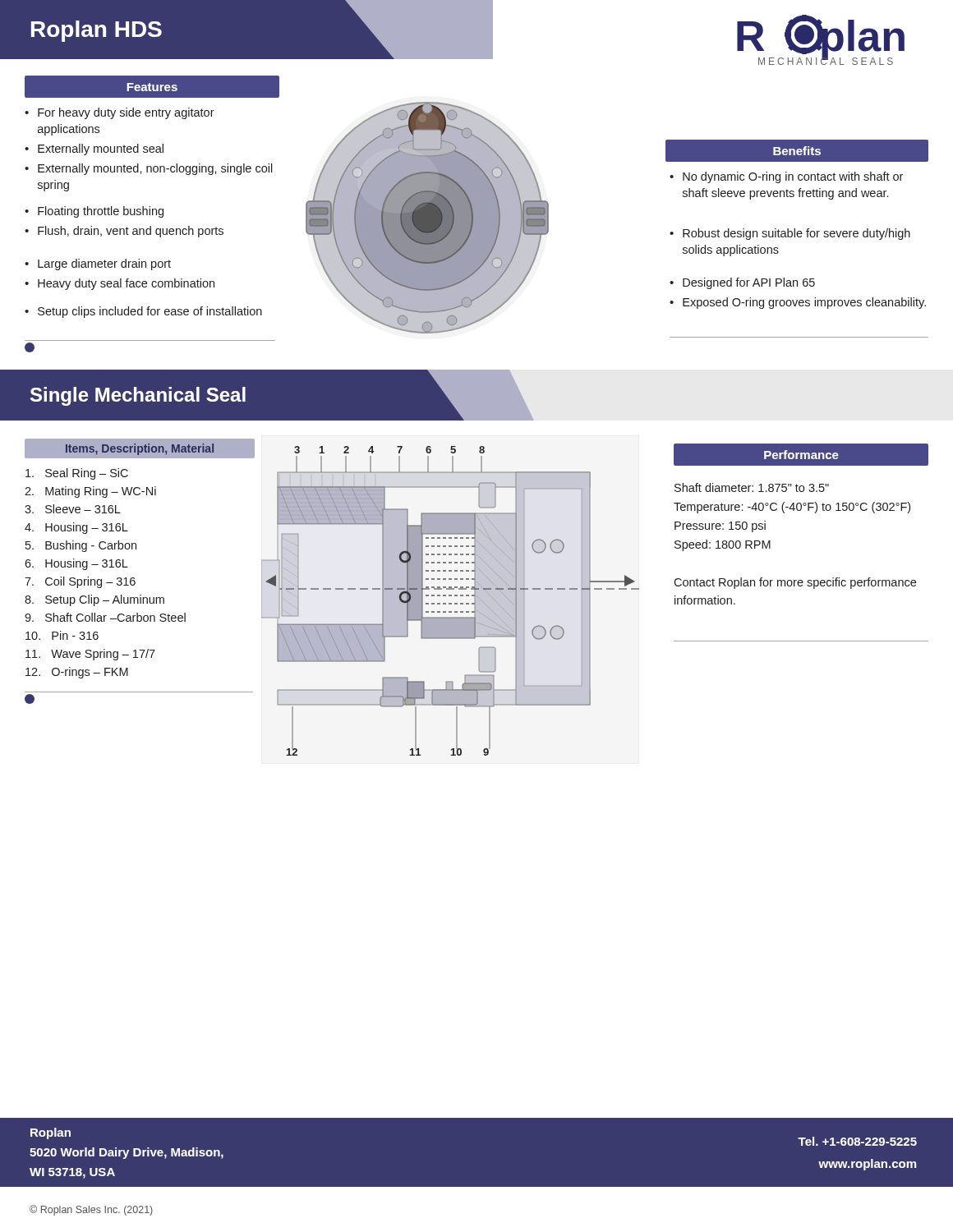
Task: Locate the logo
Action: (829, 40)
